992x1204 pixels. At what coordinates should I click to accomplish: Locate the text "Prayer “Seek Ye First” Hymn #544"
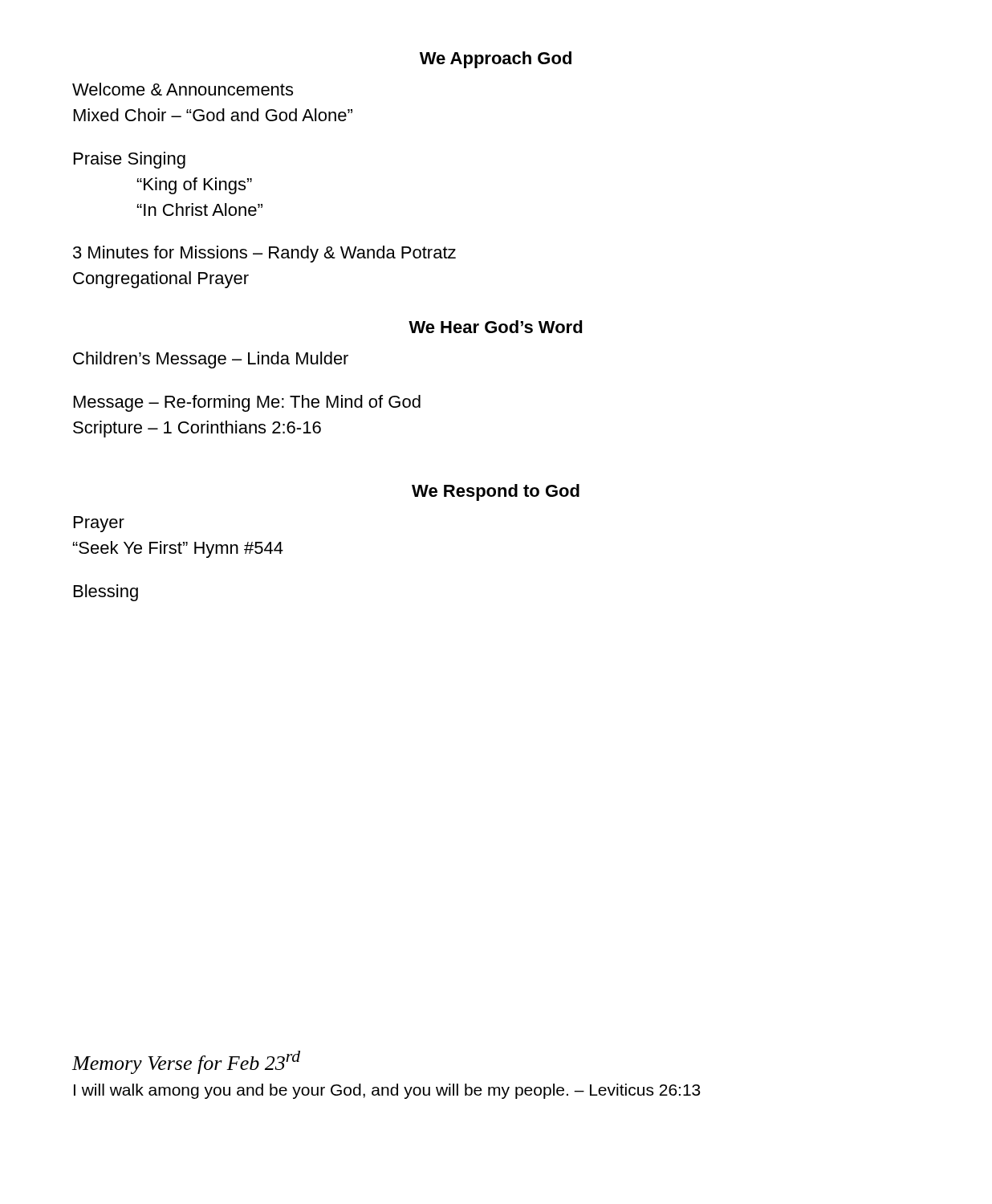[x=178, y=535]
